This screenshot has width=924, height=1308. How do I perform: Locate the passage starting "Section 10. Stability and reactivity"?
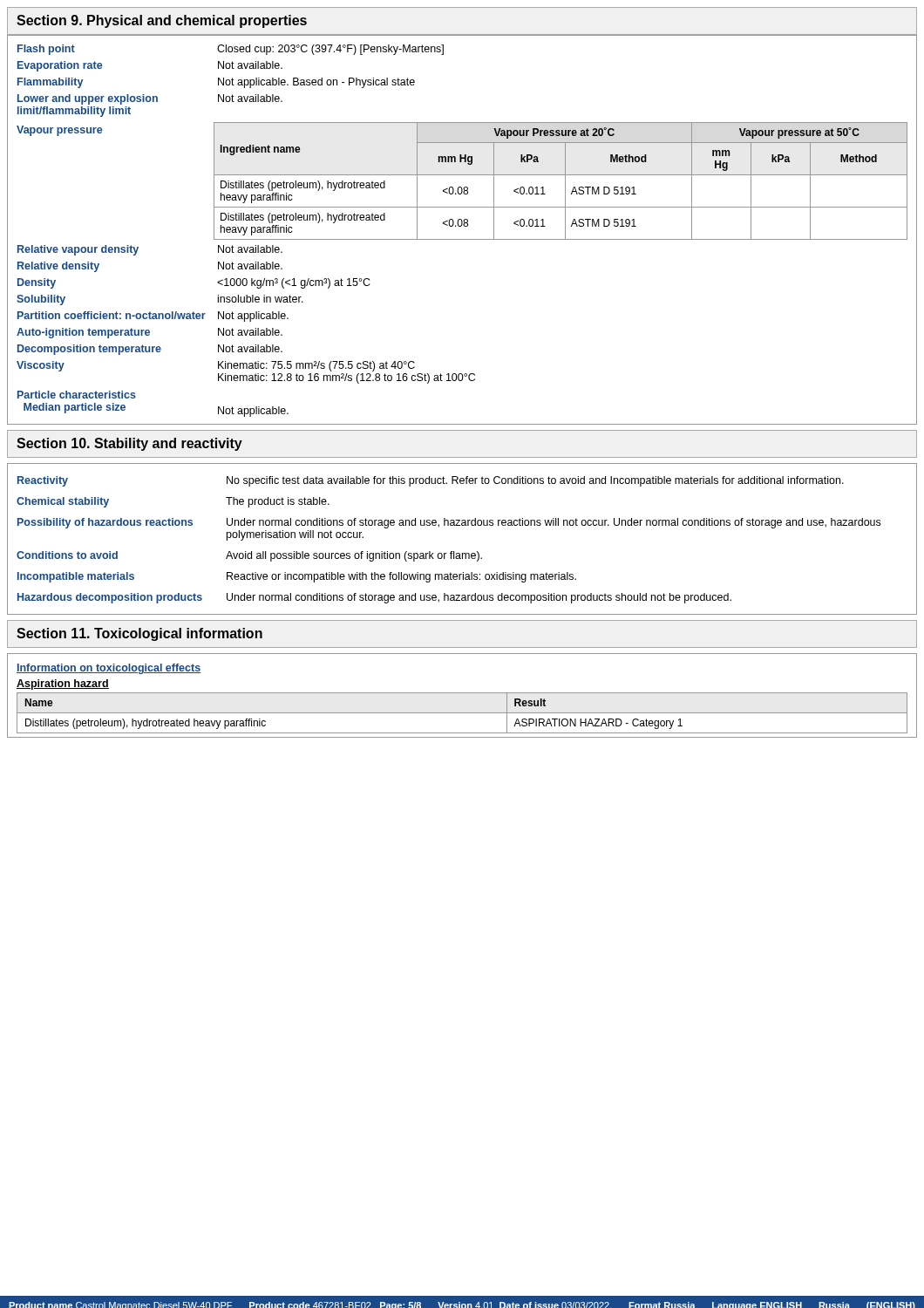(129, 443)
